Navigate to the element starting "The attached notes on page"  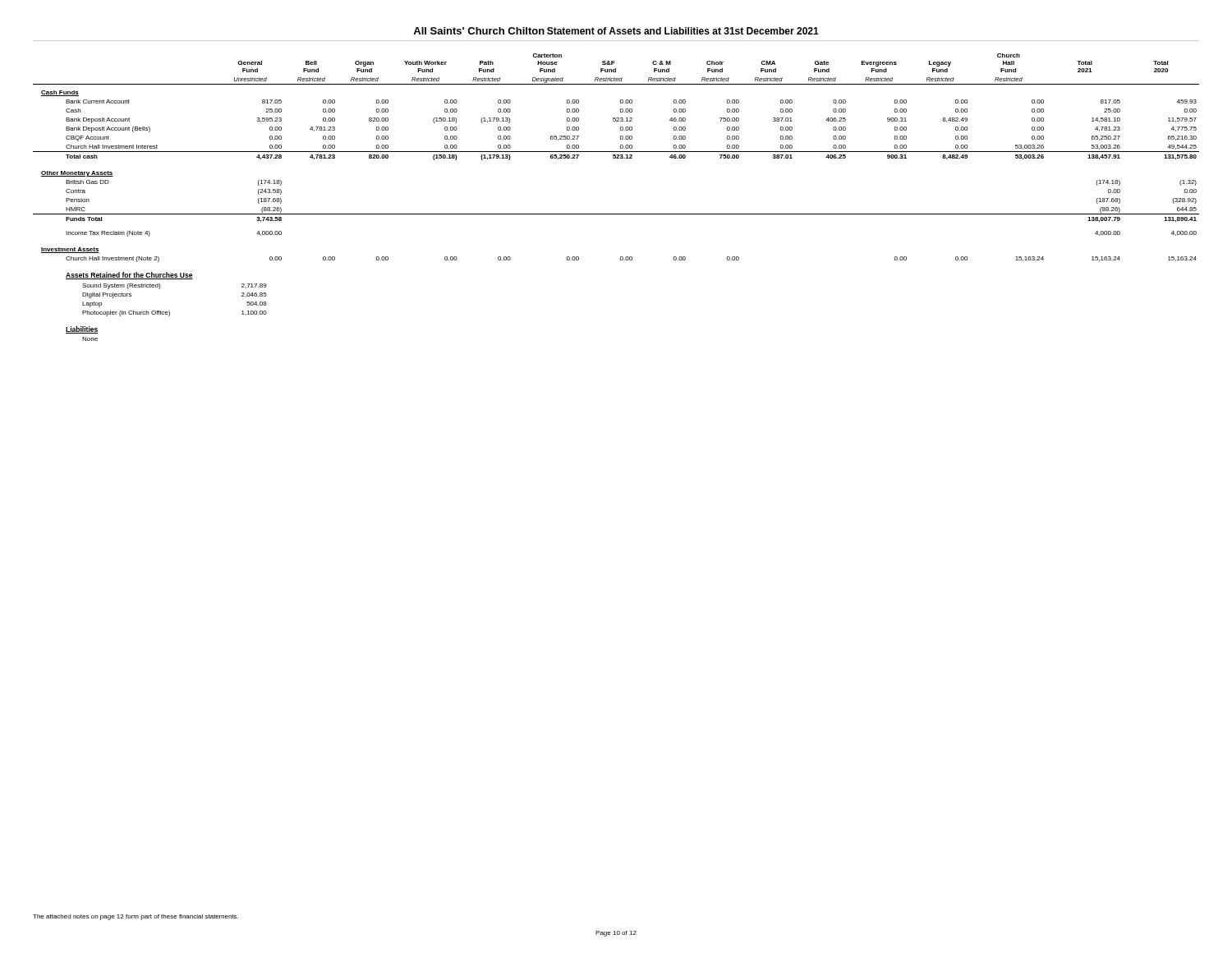tap(136, 916)
